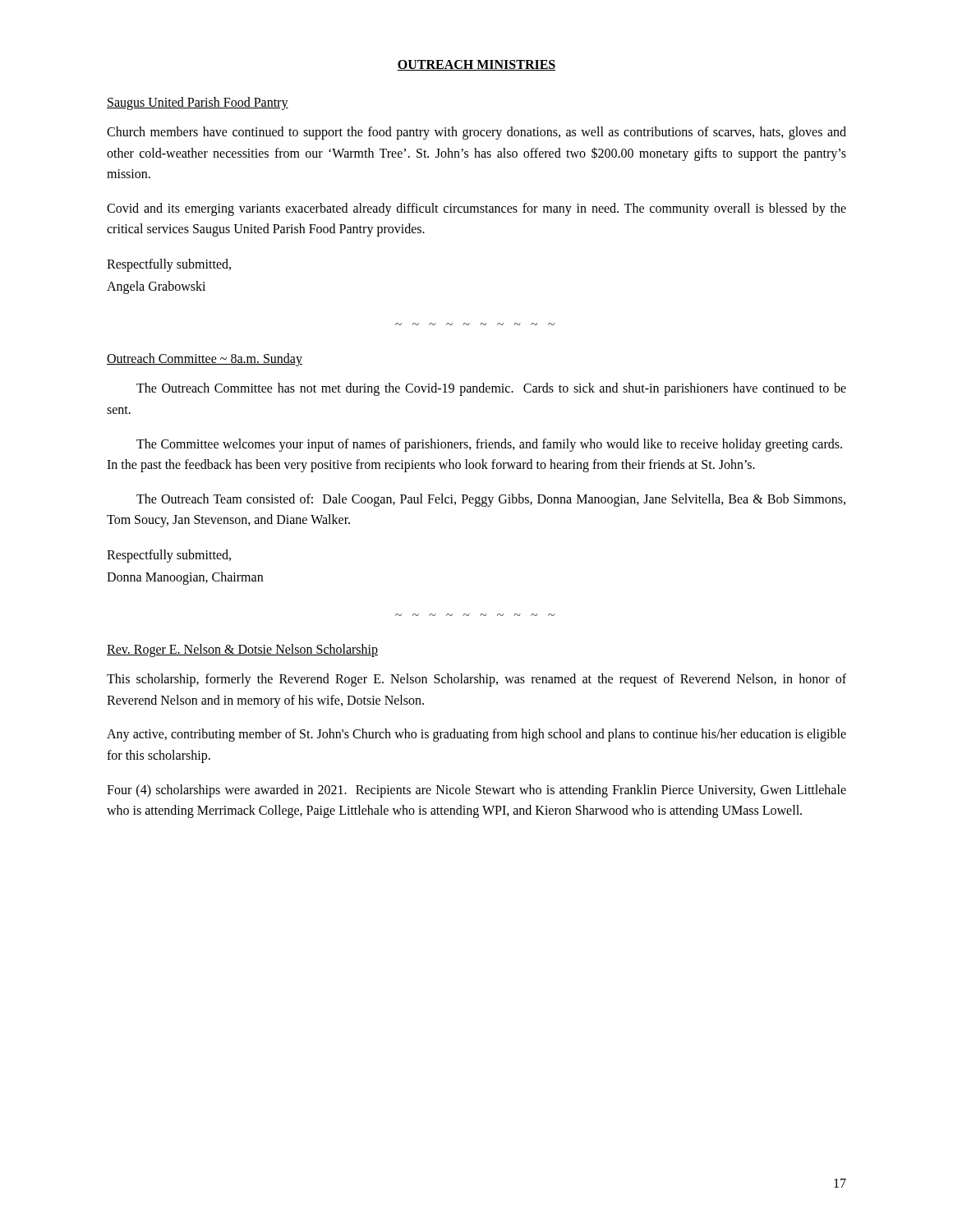Navigate to the text starting "Covid and its emerging variants exacerbated"
This screenshot has width=953, height=1232.
click(476, 219)
